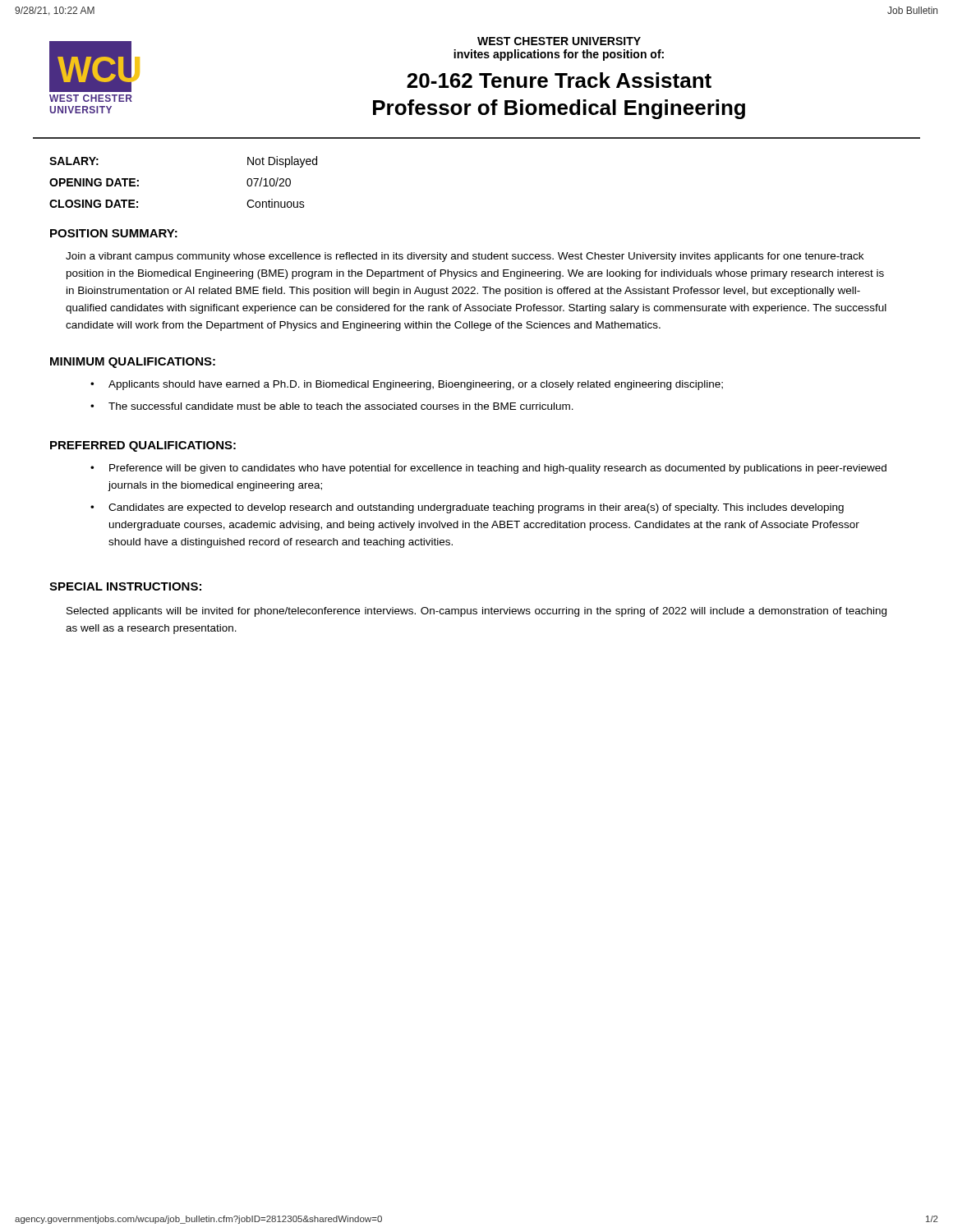Click where it says "MINIMUM QUALIFICATIONS:"
Screen dimensions: 1232x953
click(133, 361)
